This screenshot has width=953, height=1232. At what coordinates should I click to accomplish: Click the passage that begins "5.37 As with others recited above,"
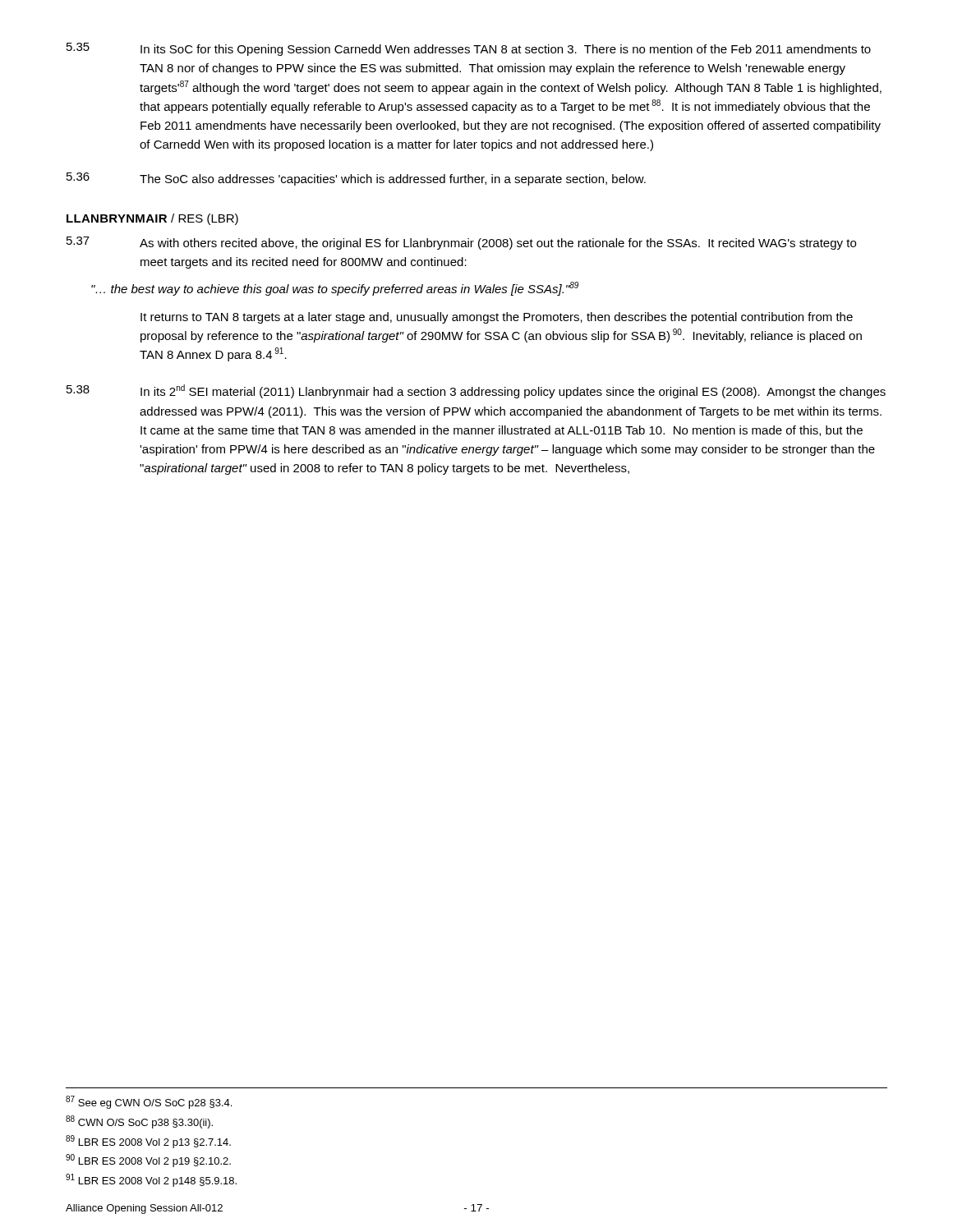(x=476, y=252)
